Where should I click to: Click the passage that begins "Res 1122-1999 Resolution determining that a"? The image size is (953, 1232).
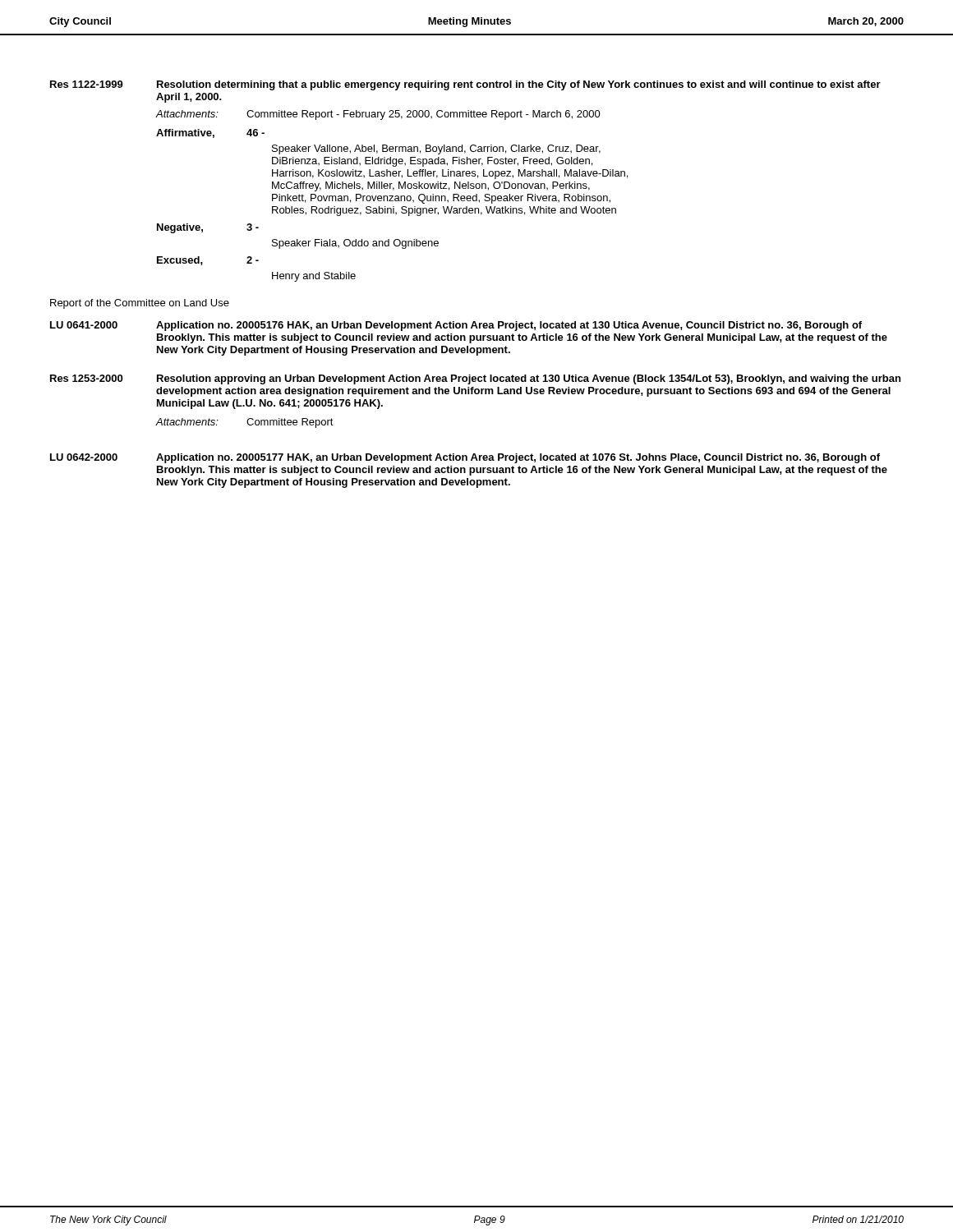[476, 180]
